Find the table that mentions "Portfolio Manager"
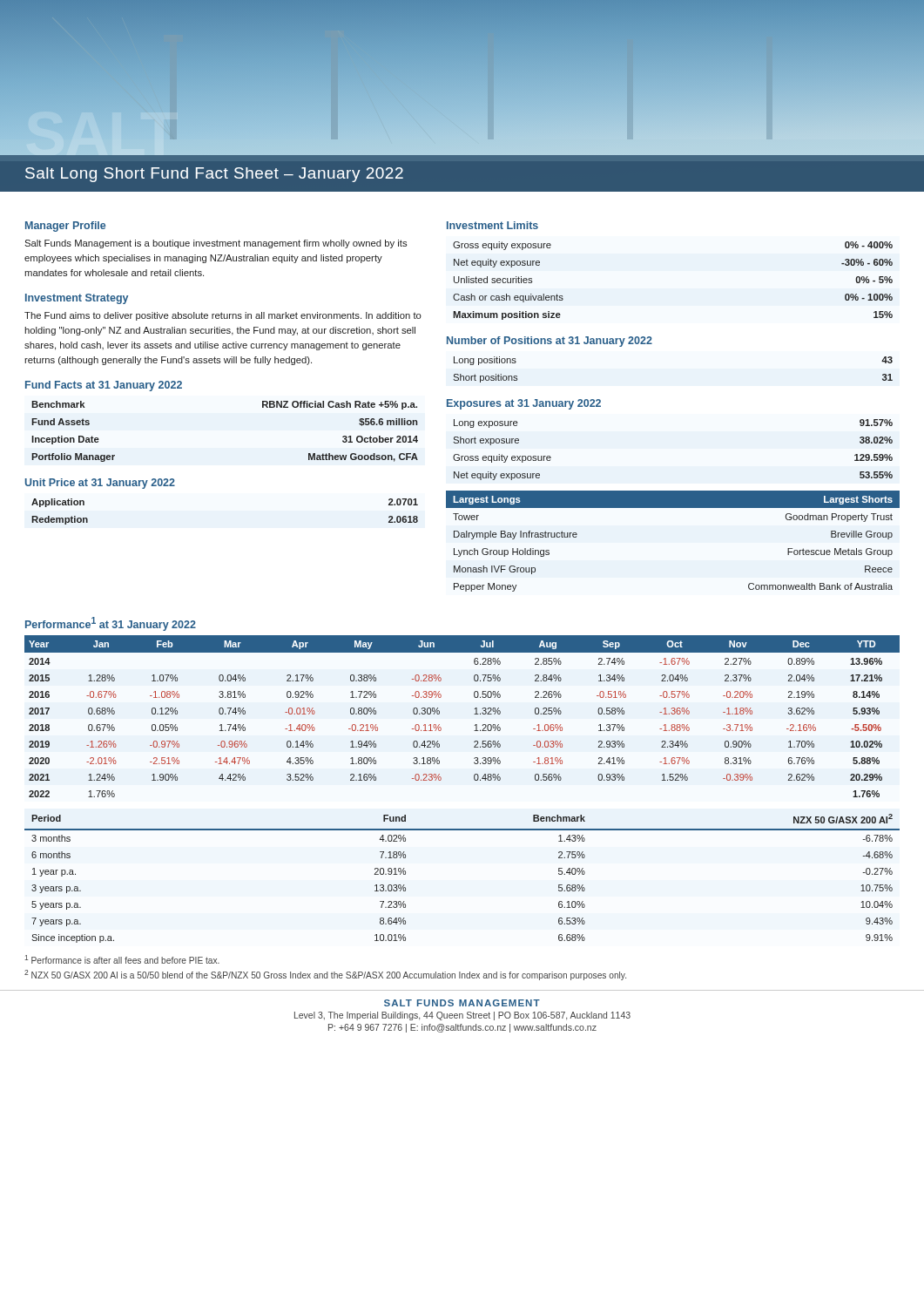Viewport: 924px width, 1307px height. pyautogui.click(x=225, y=430)
